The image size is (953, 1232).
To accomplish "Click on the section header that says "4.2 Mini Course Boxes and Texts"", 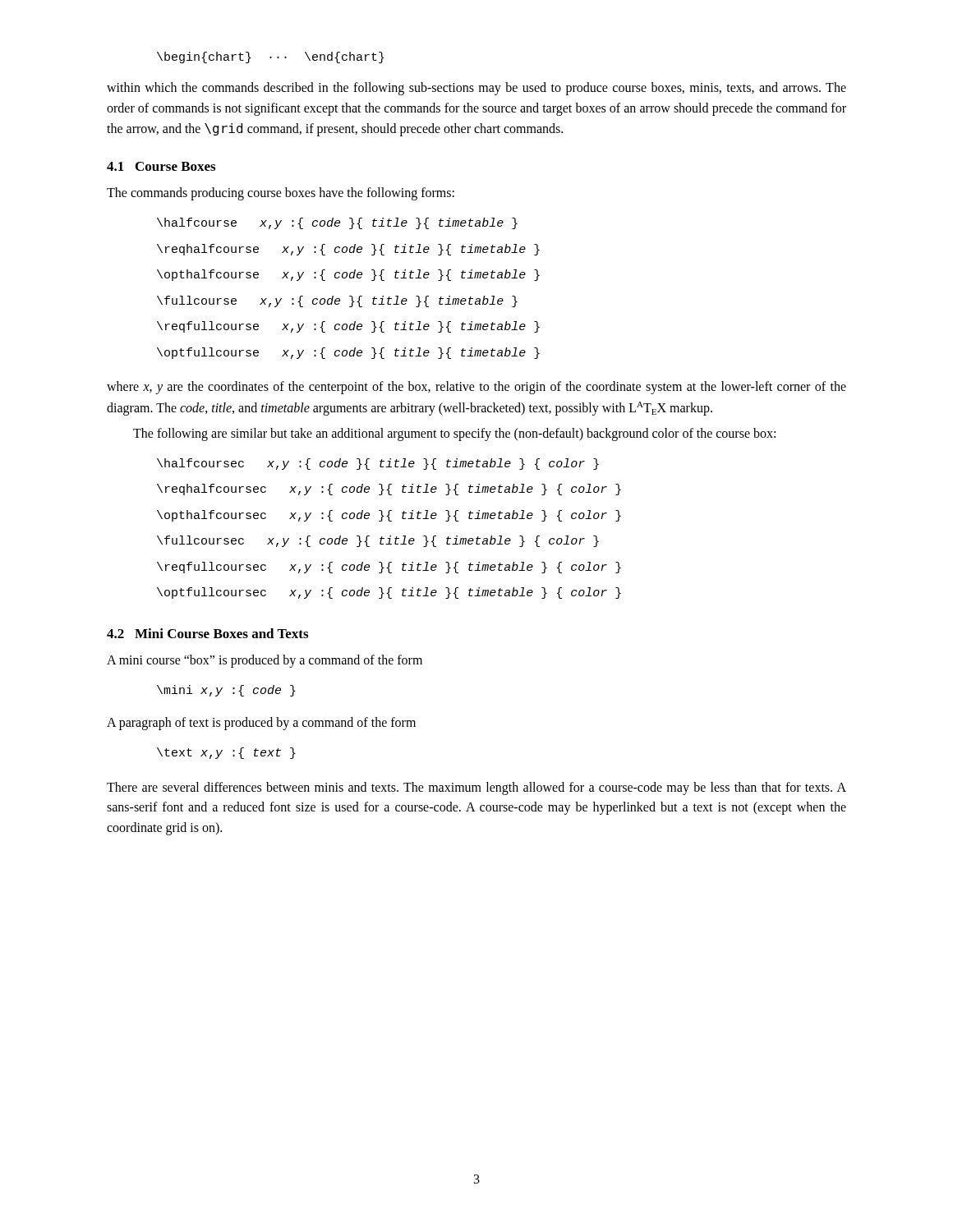I will click(208, 634).
